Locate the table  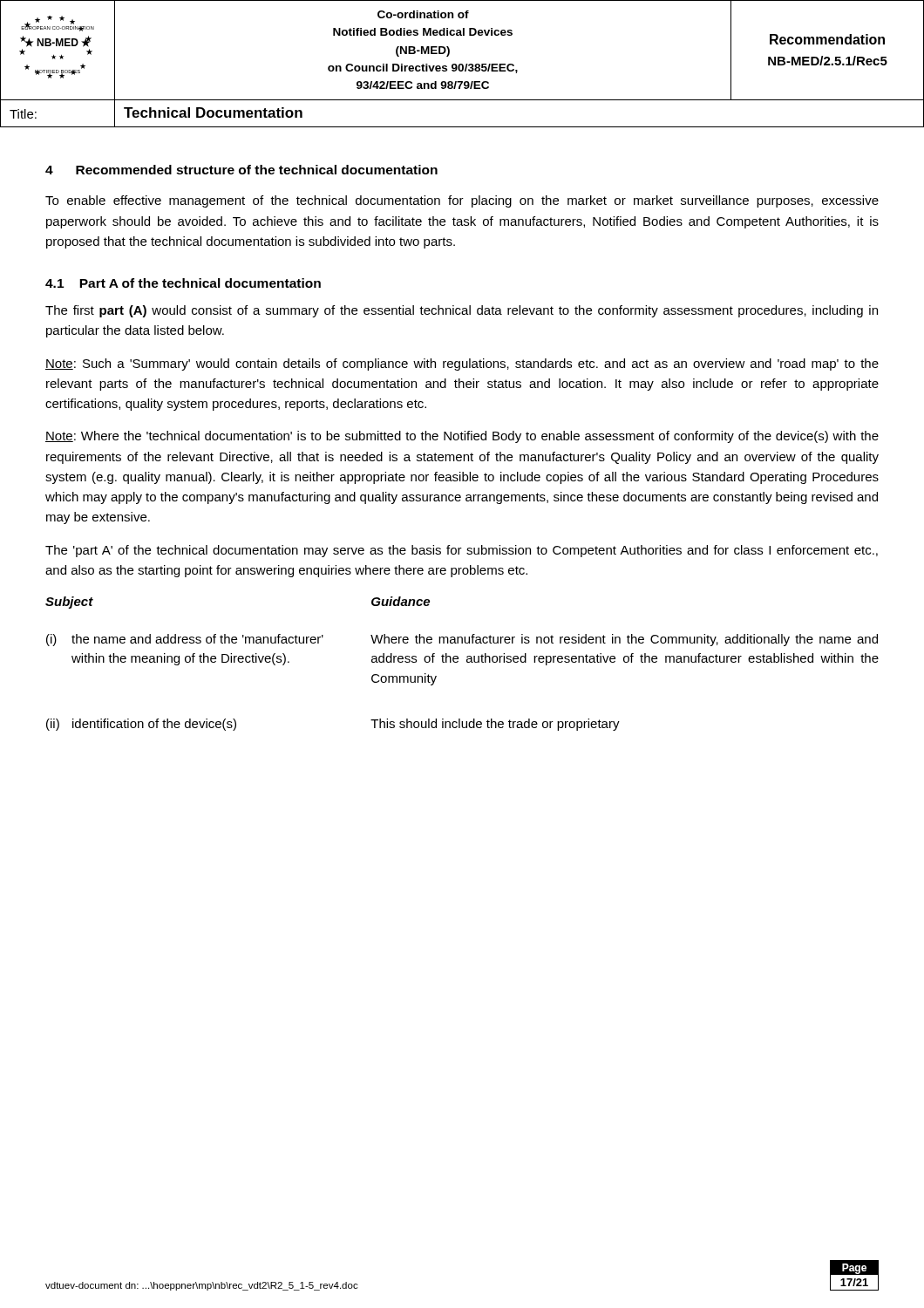(462, 669)
